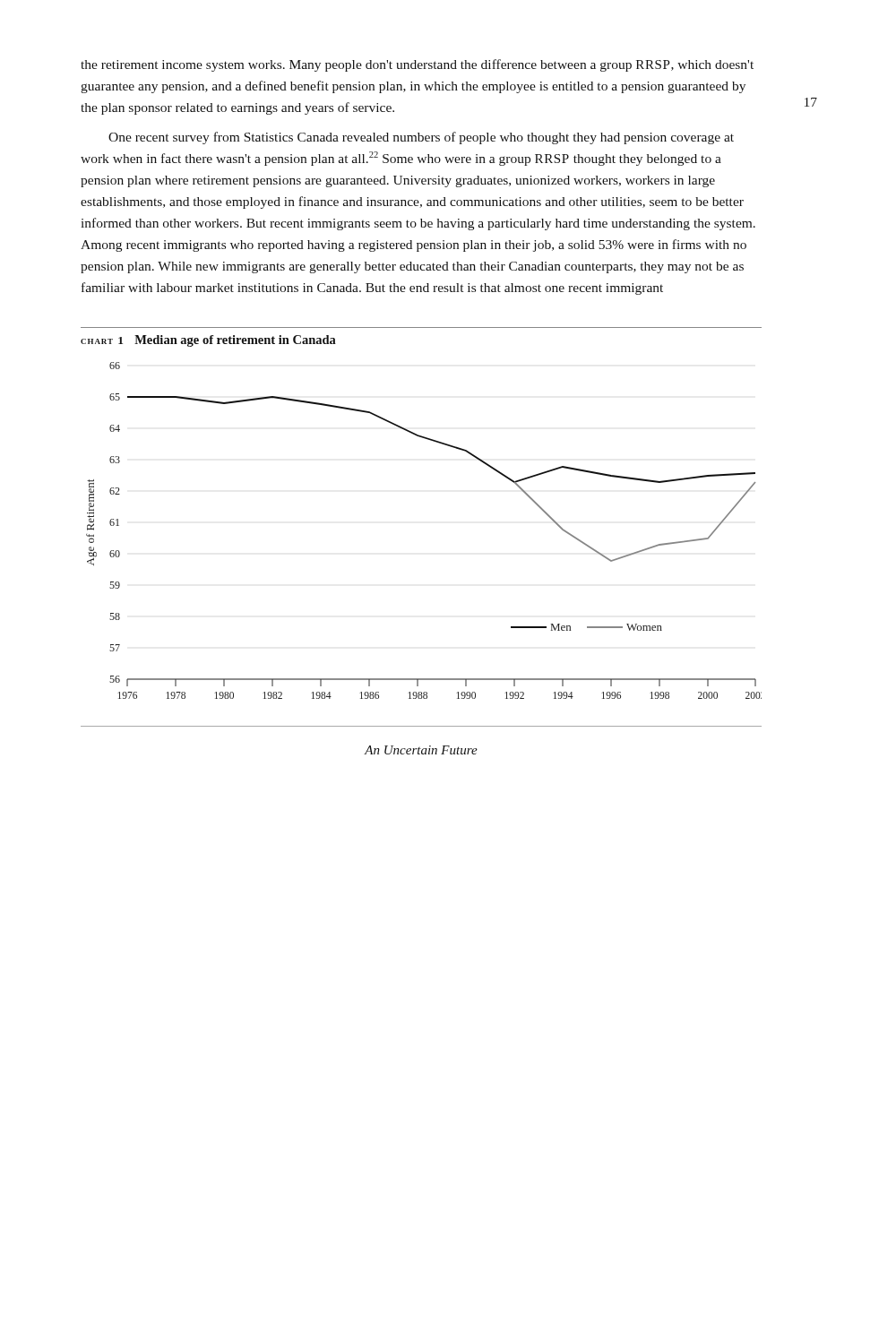Image resolution: width=896 pixels, height=1344 pixels.
Task: Click on the line chart
Action: pyautogui.click(x=421, y=527)
